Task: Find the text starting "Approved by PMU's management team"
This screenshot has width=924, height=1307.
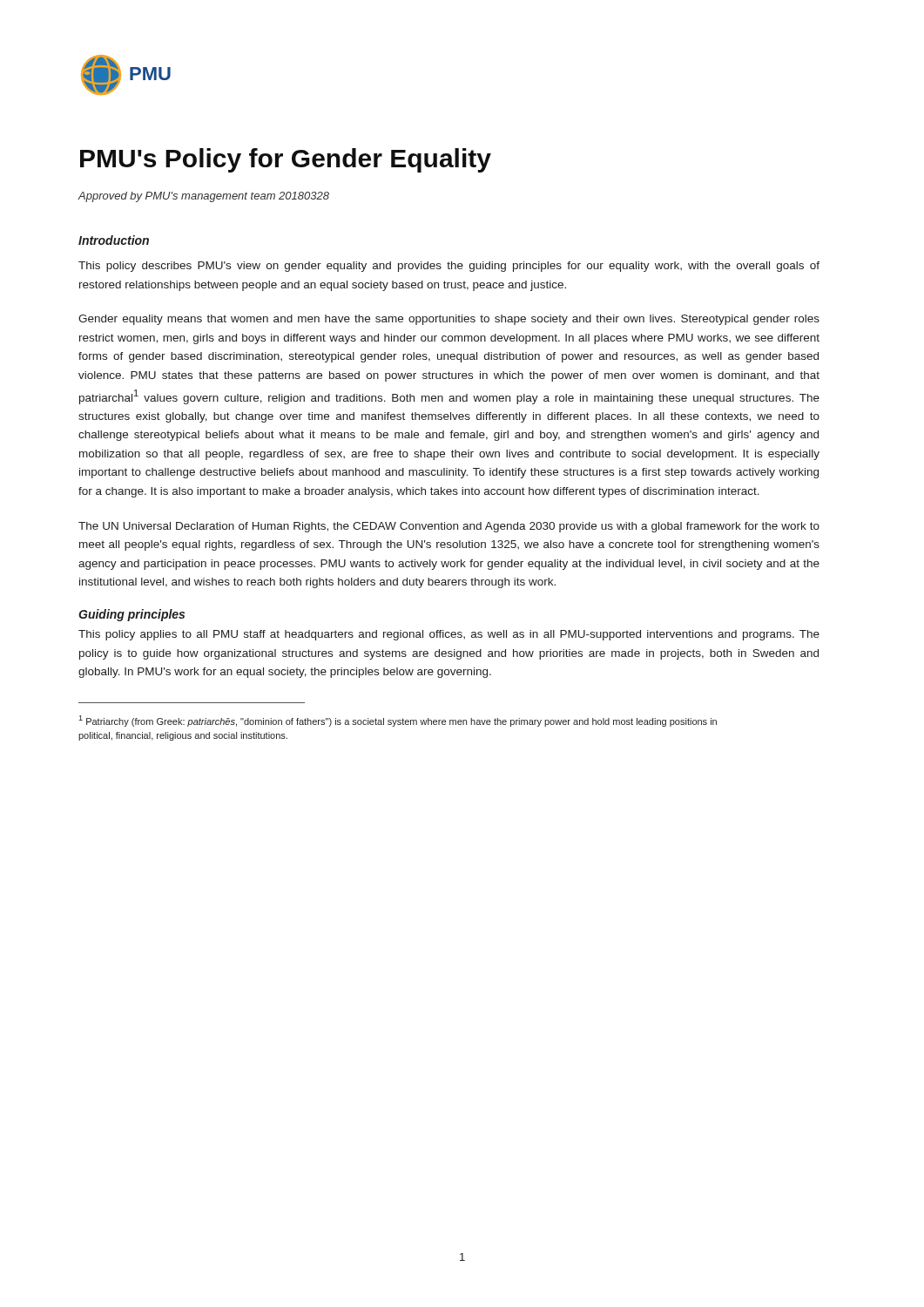Action: pos(203,197)
